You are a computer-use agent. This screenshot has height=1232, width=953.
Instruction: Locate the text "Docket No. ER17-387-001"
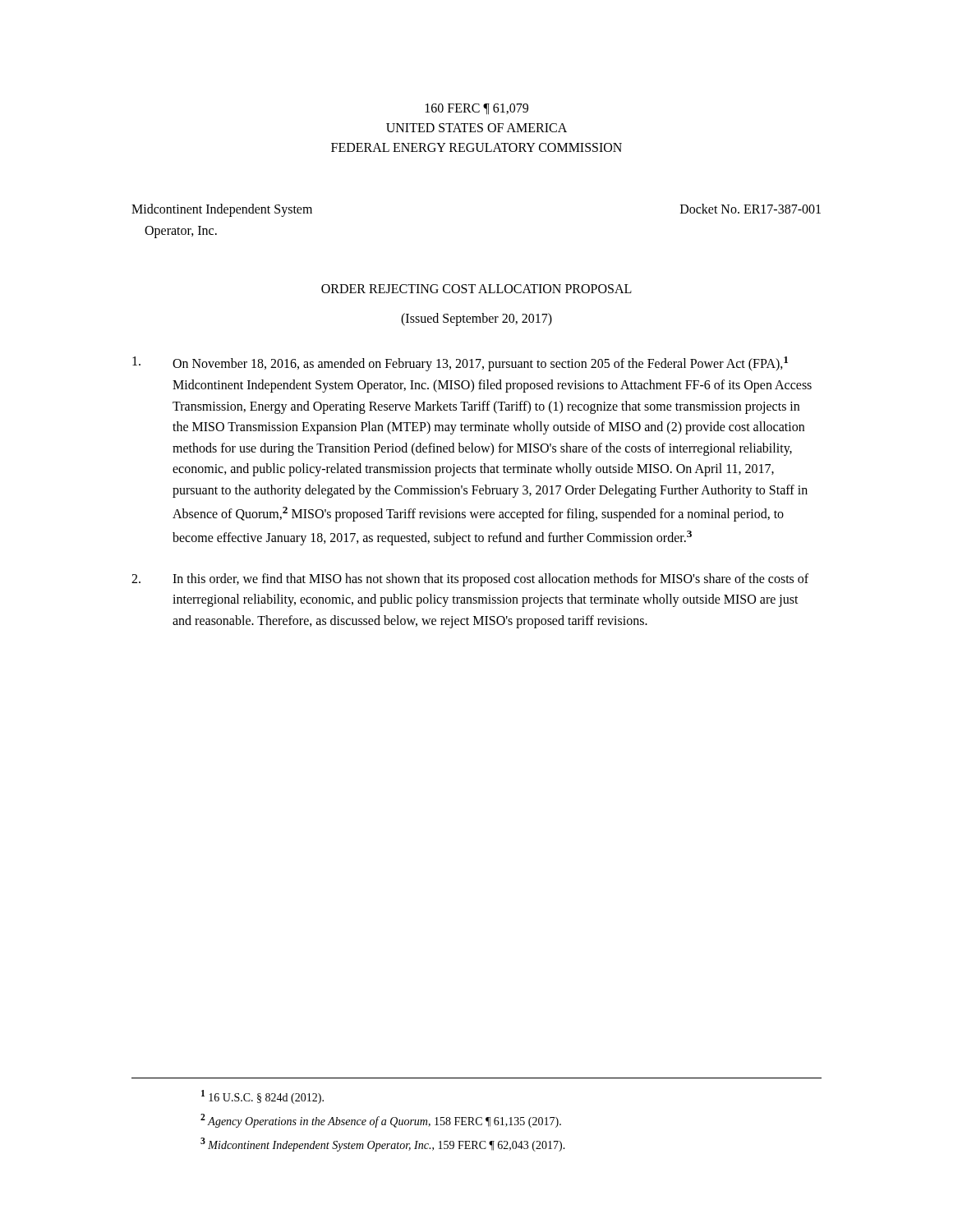(x=751, y=209)
